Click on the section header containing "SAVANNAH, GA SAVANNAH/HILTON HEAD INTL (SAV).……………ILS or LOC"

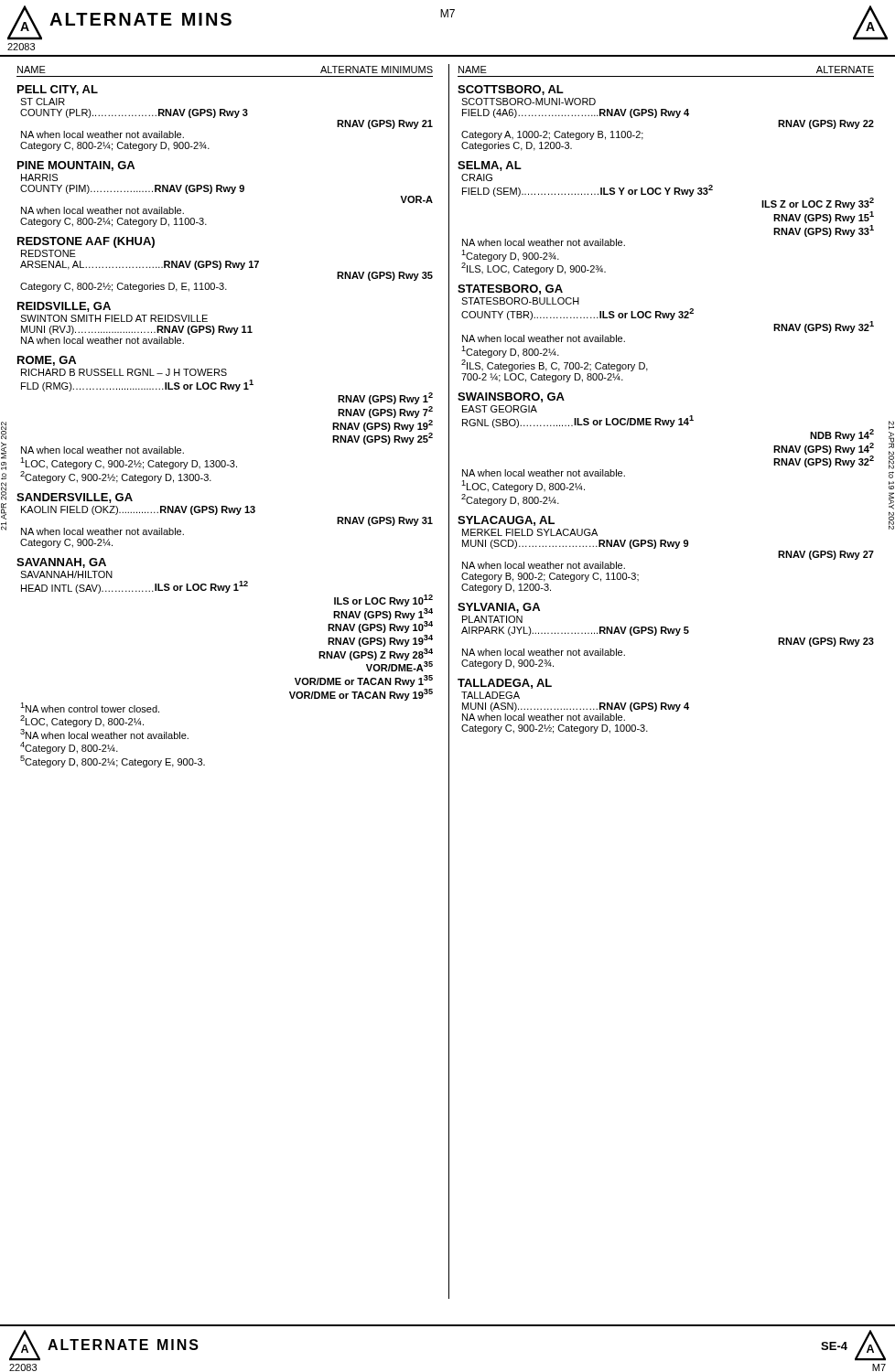pyautogui.click(x=61, y=563)
